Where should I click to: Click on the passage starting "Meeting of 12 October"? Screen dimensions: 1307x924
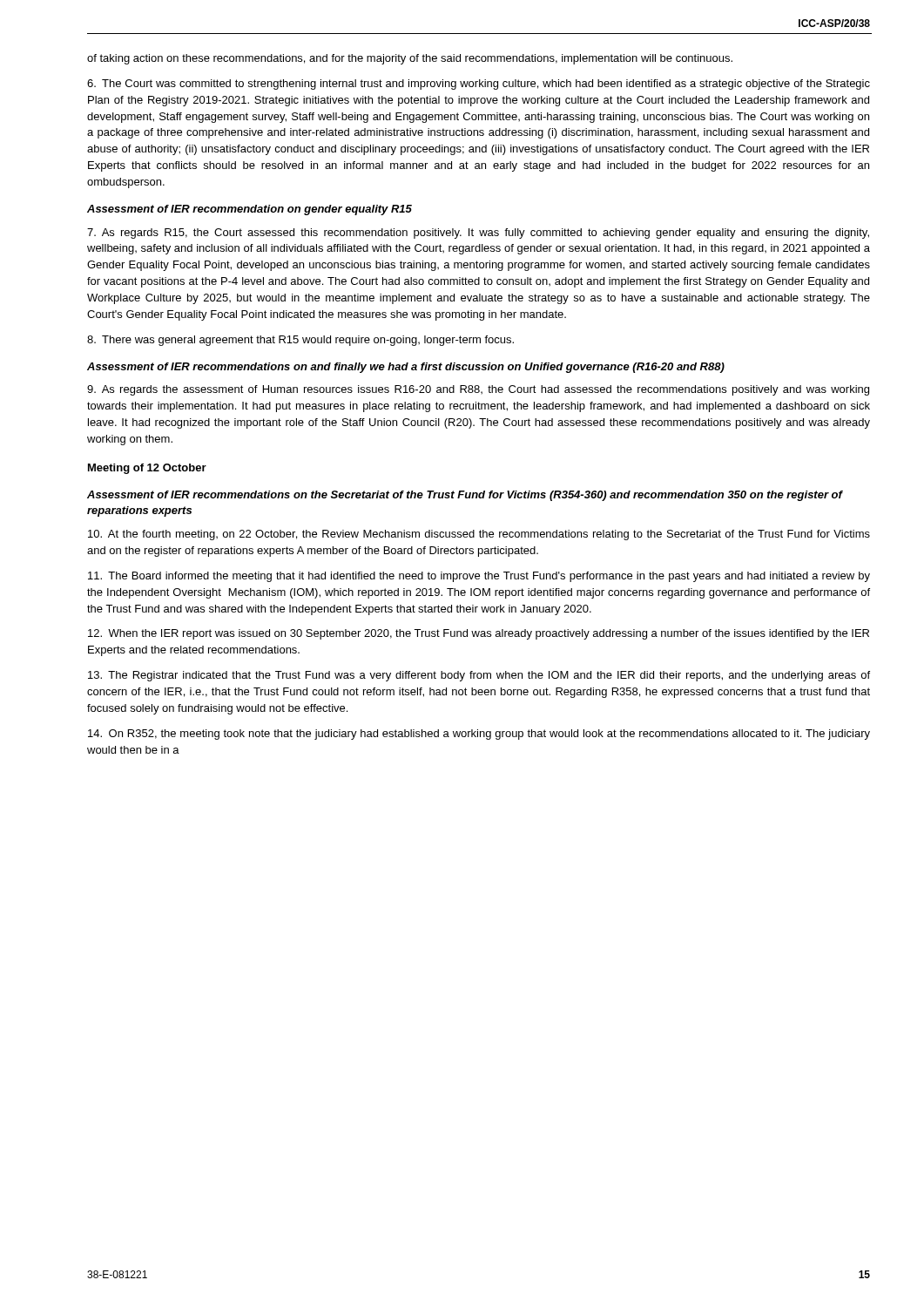[147, 467]
